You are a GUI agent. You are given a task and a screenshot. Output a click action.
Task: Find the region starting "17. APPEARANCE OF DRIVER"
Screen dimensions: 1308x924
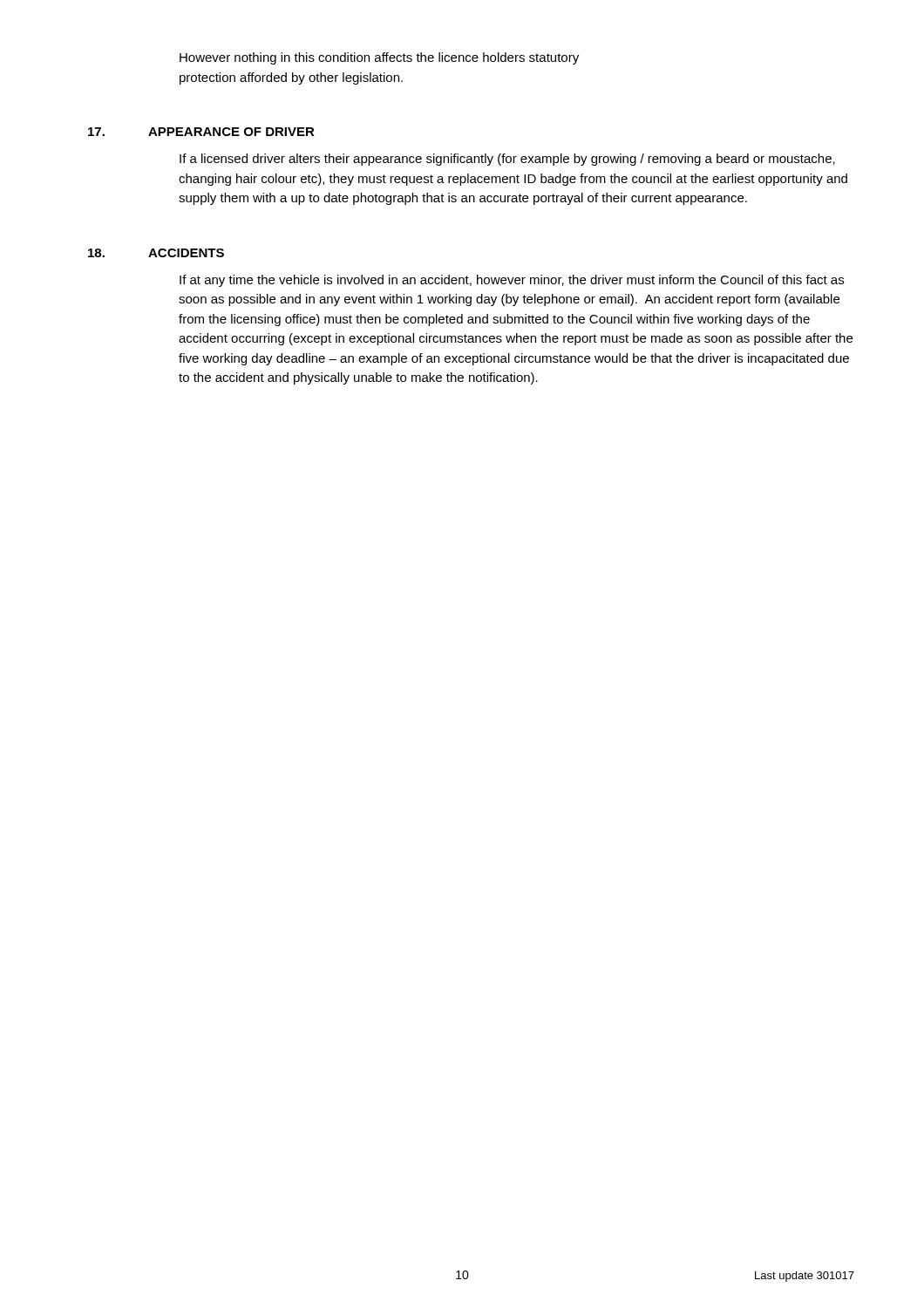click(x=201, y=131)
